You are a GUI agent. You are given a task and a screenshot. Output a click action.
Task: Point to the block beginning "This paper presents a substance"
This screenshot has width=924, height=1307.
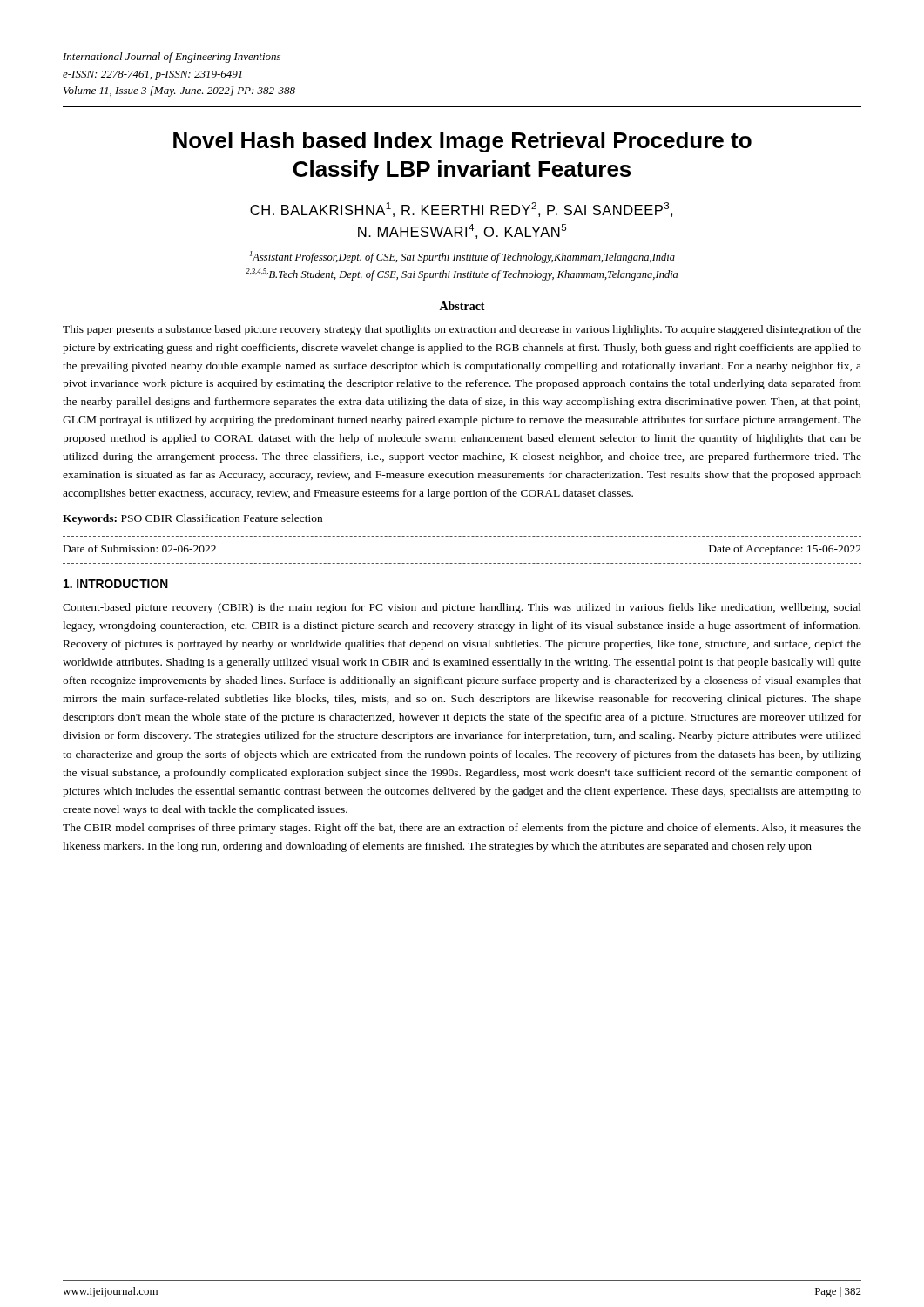point(462,411)
